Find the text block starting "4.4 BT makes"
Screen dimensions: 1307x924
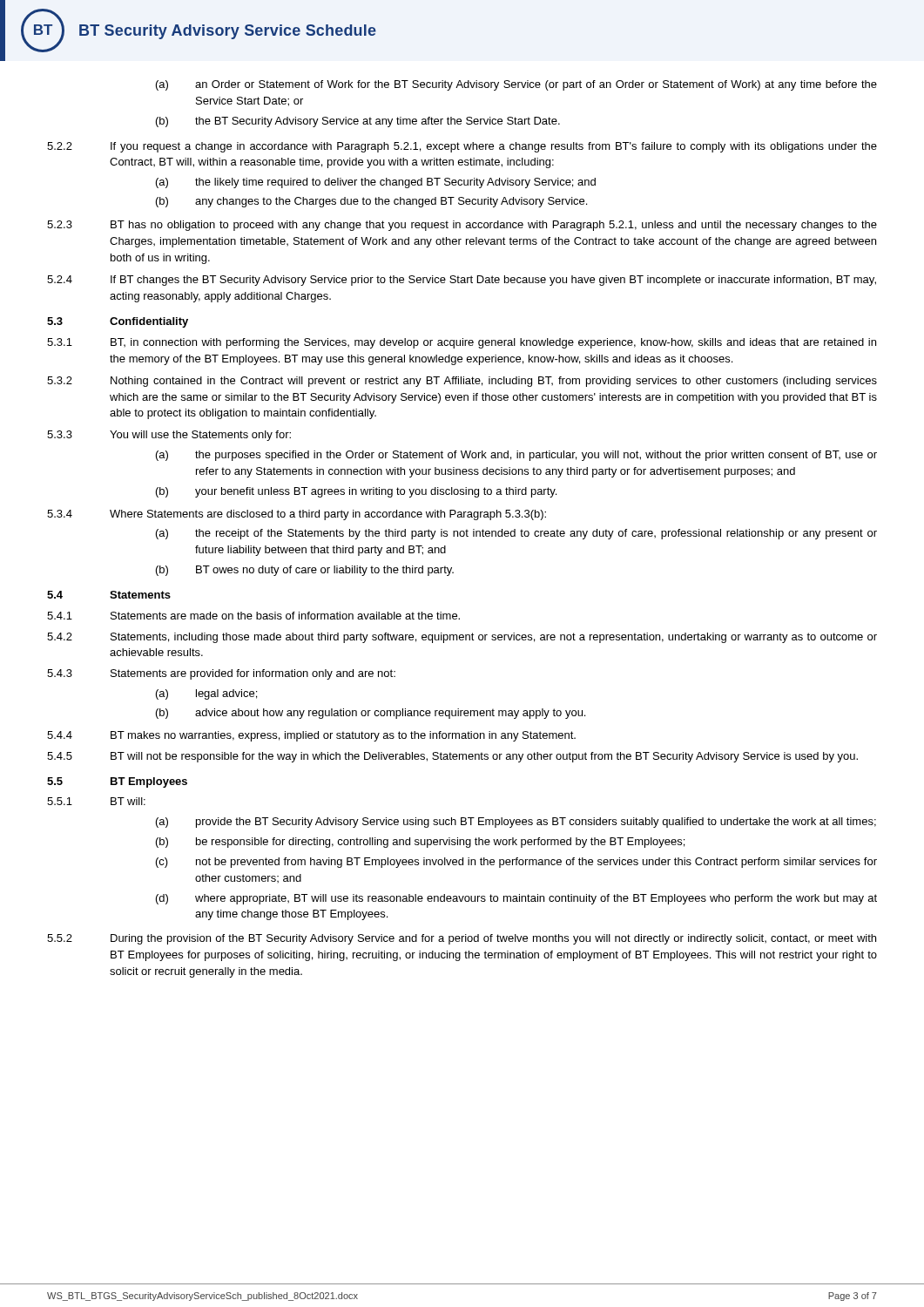(x=462, y=736)
